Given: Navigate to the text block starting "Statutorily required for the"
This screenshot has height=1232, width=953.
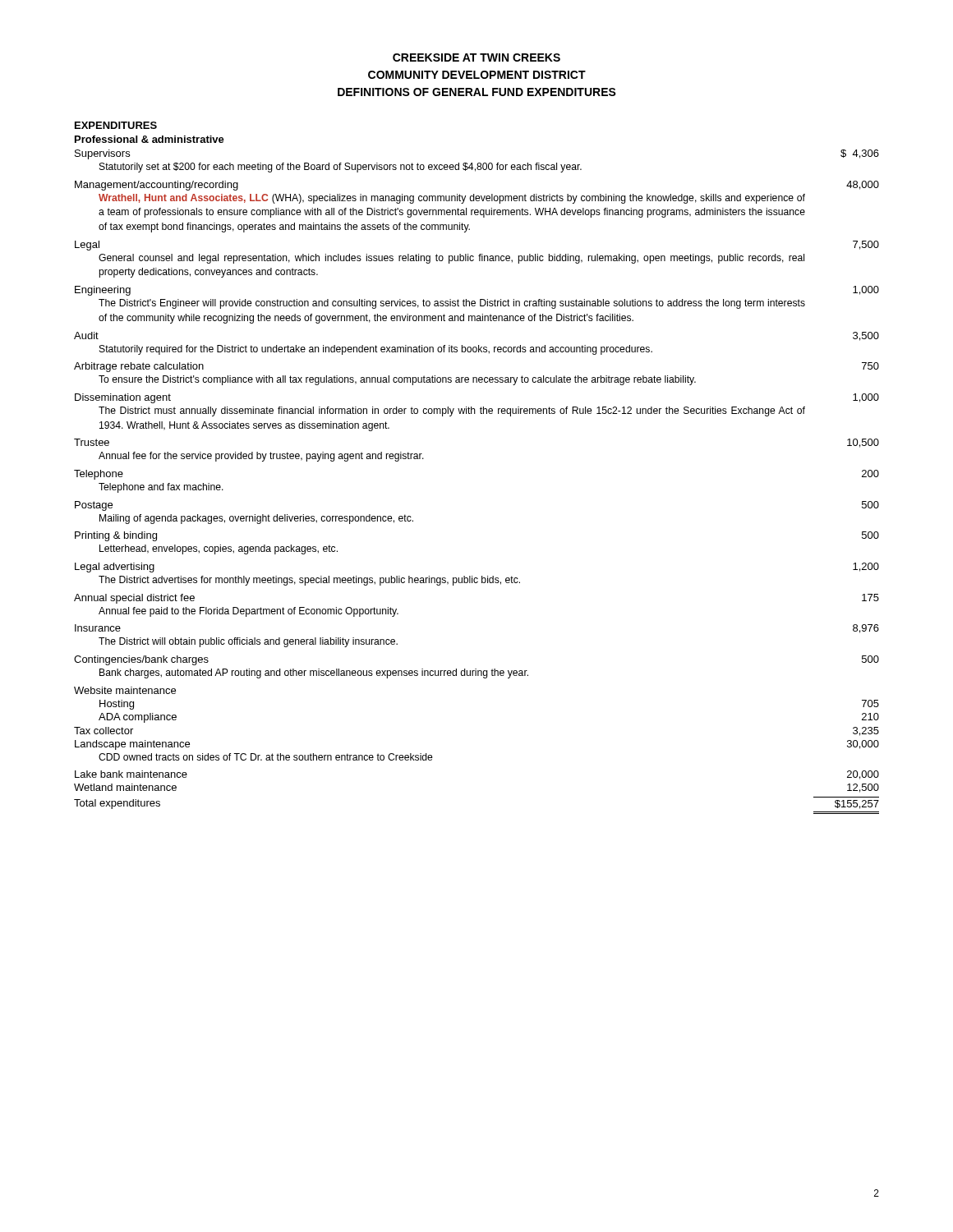Looking at the screenshot, I should (376, 349).
